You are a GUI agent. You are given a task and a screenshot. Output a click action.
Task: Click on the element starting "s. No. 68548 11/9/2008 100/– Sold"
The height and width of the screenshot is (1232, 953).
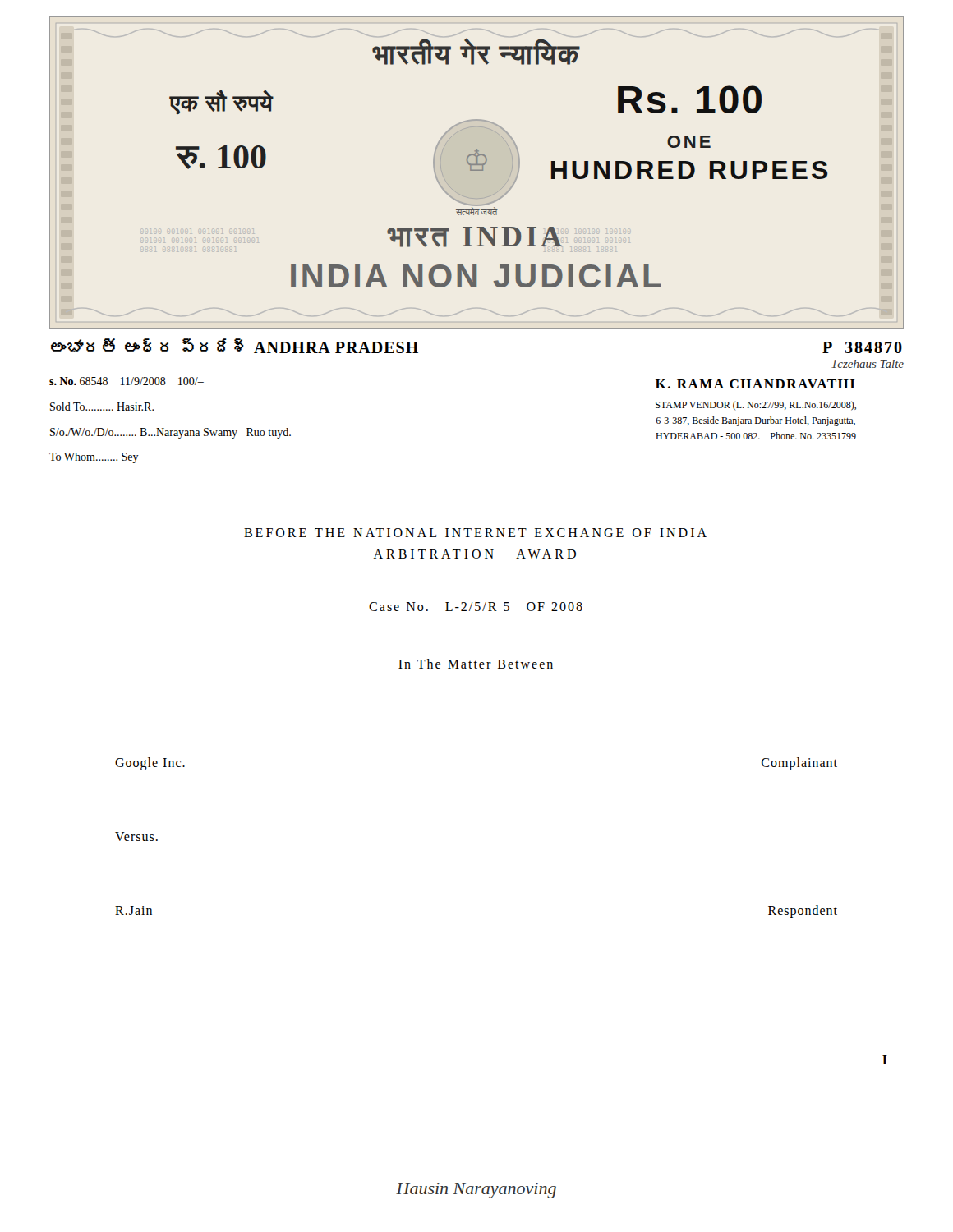coord(127,381)
